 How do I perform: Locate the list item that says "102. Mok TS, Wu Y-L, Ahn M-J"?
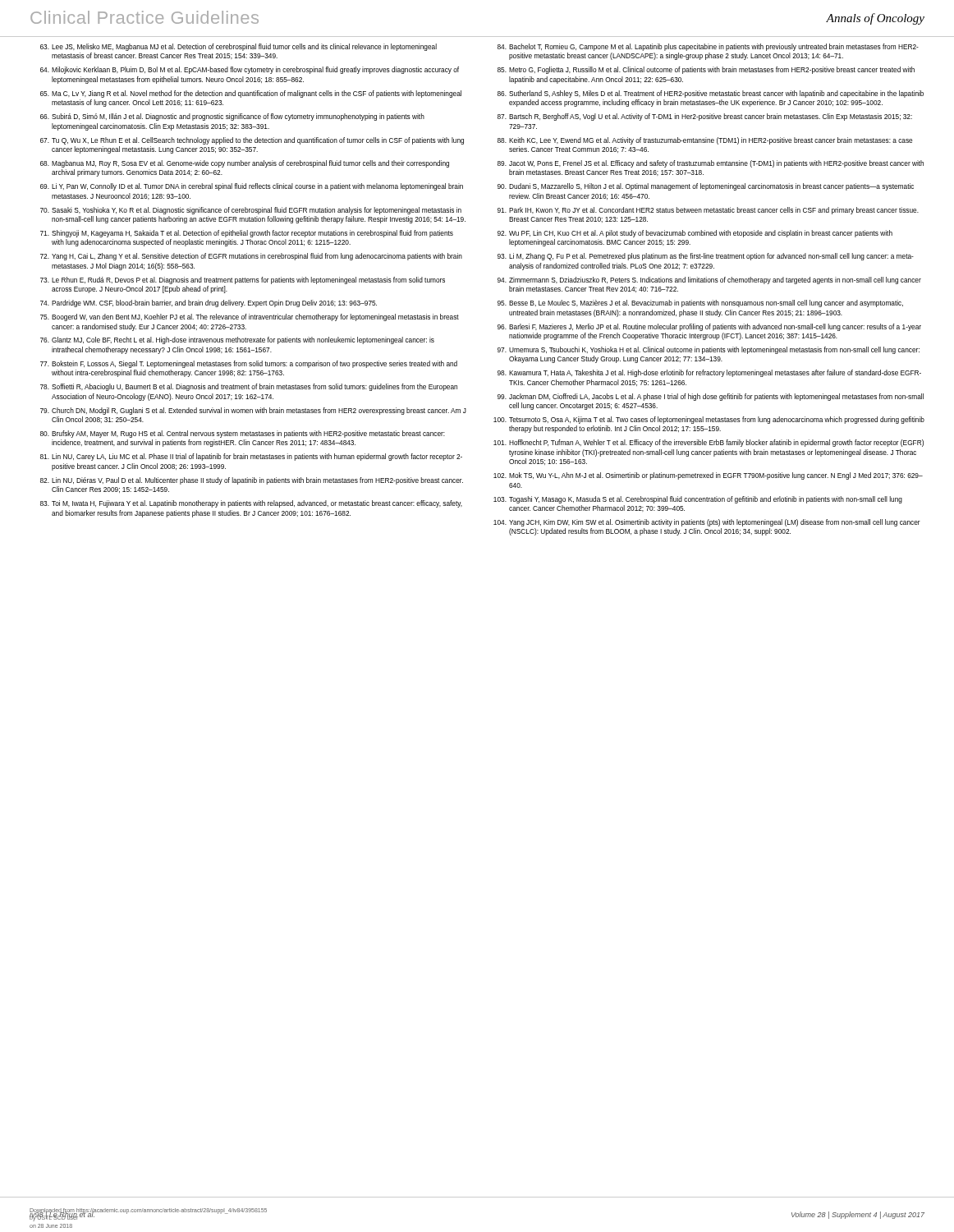[706, 481]
